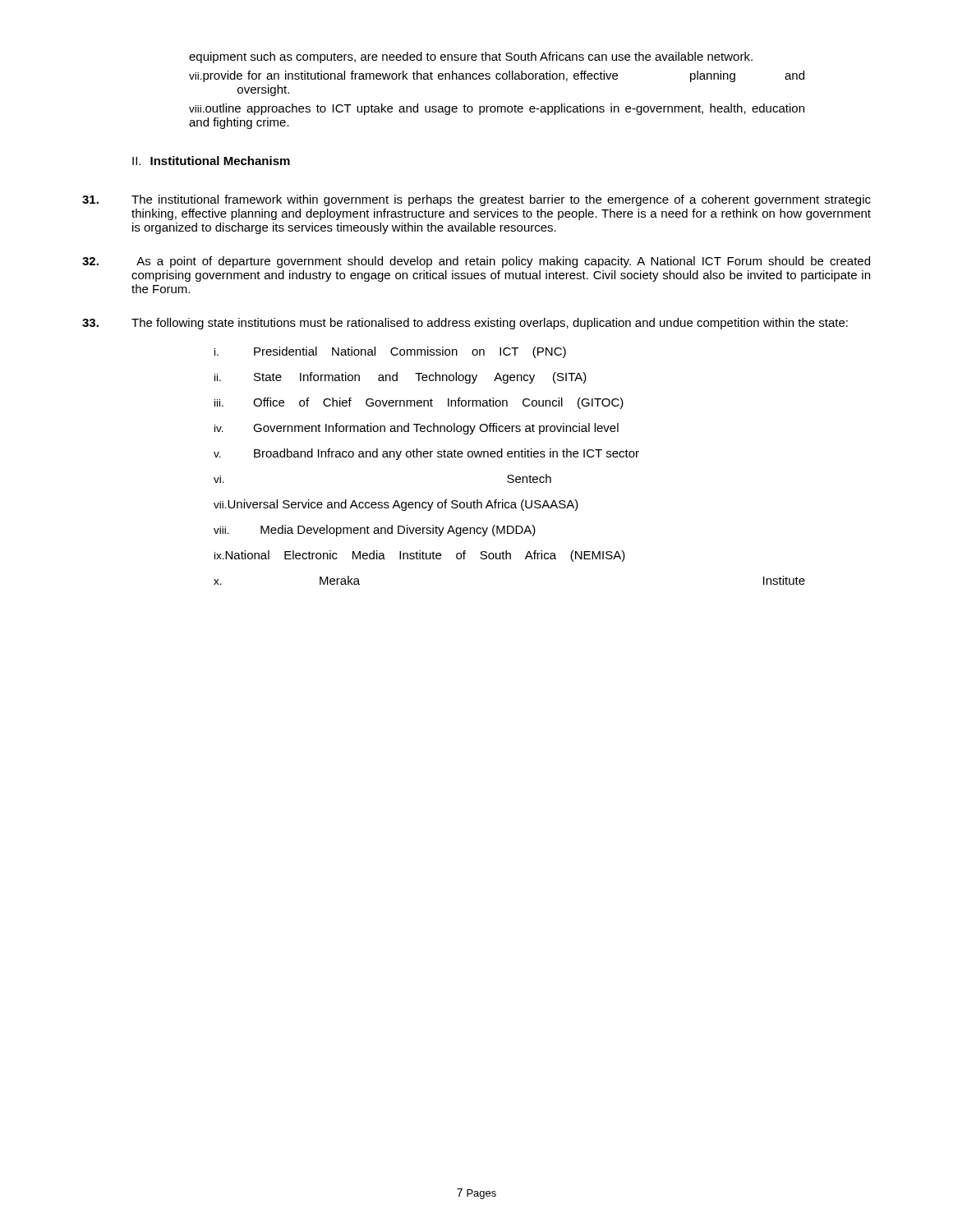Screen dimensions: 1232x953
Task: Select the text starting "The institutional framework"
Action: coord(476,213)
